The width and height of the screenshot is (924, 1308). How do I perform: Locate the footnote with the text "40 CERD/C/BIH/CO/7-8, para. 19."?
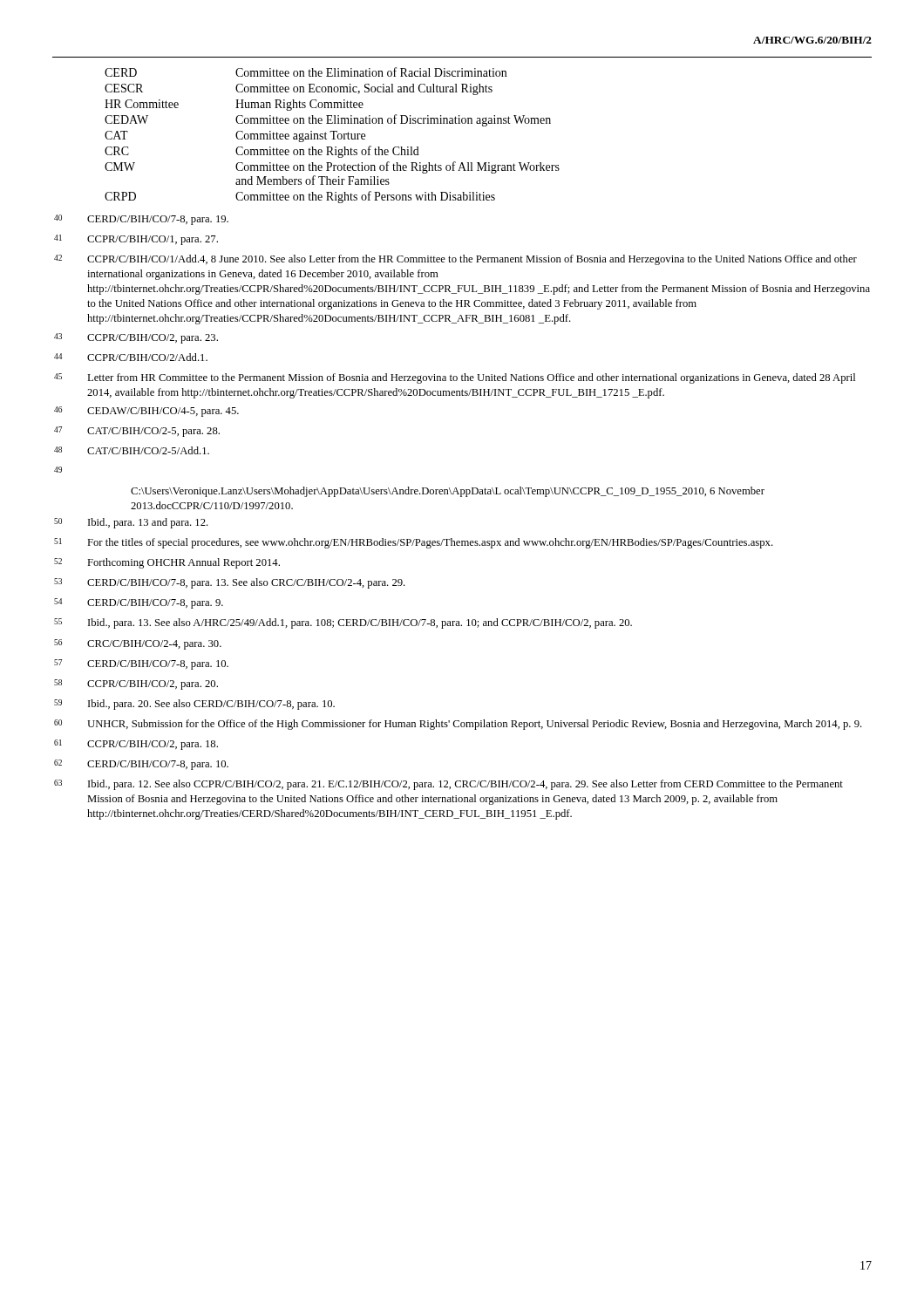[x=141, y=220]
